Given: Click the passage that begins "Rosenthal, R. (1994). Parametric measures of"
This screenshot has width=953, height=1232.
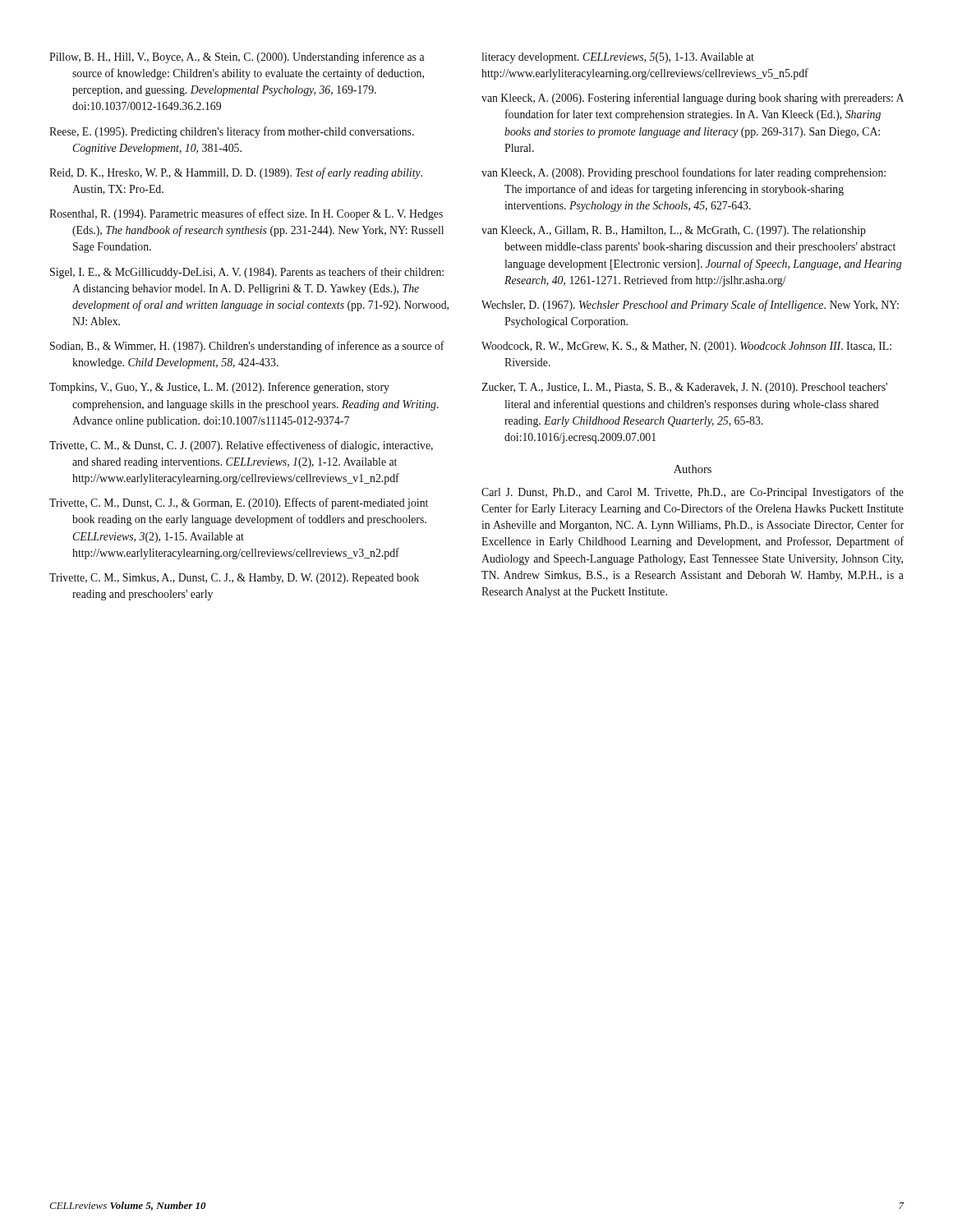Looking at the screenshot, I should tap(247, 231).
